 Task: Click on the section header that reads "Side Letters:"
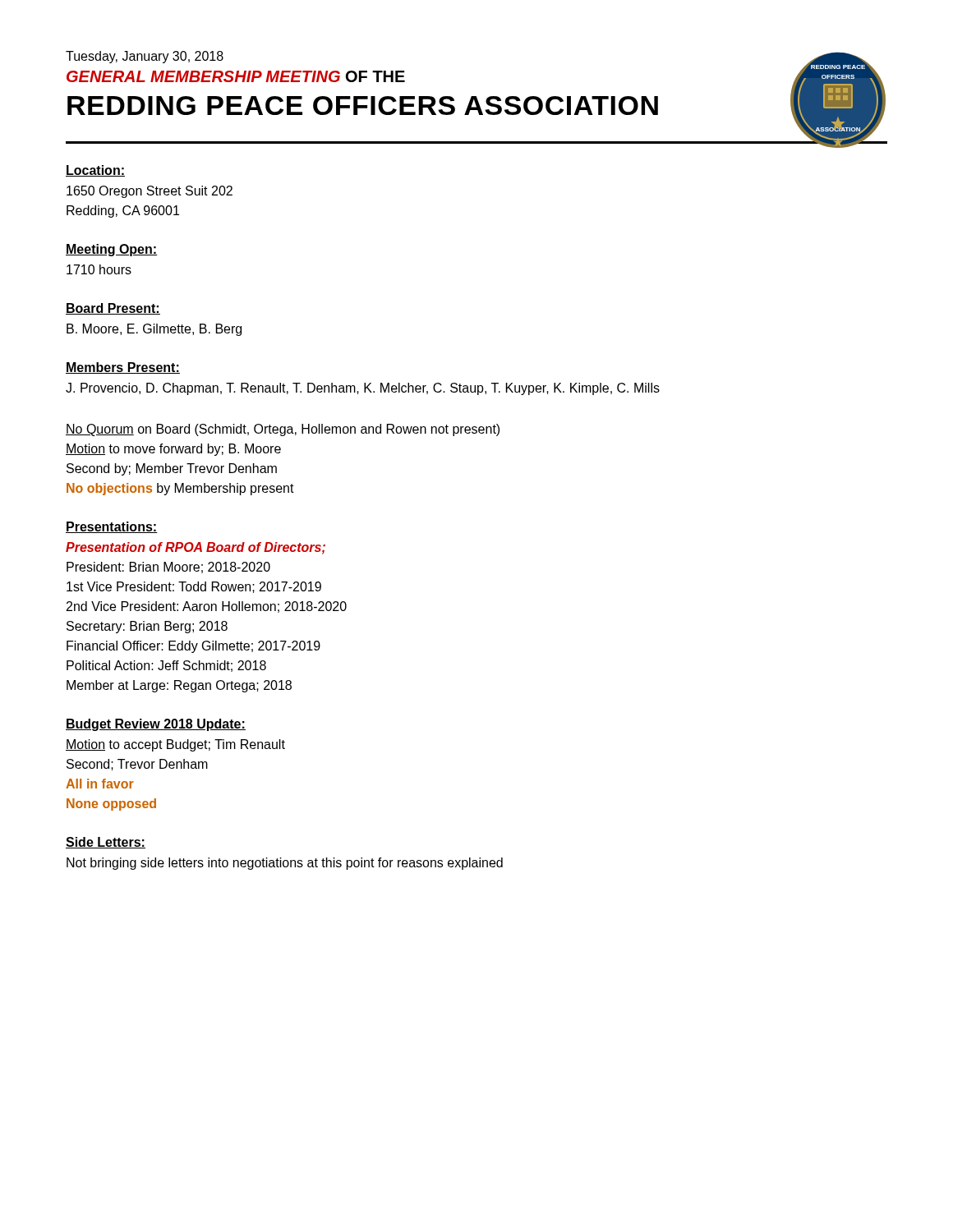tap(106, 842)
